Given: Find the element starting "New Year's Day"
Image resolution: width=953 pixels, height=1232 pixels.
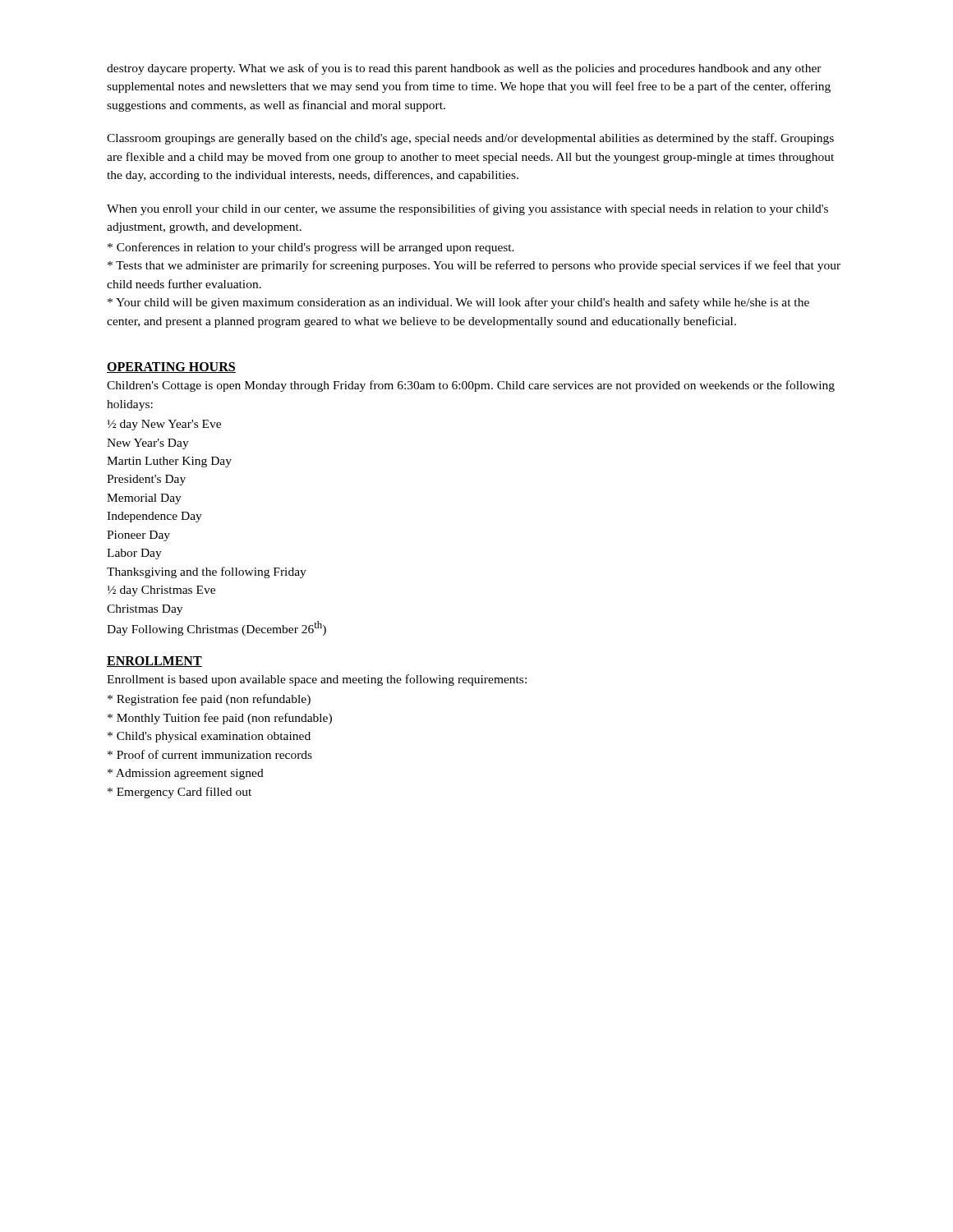Looking at the screenshot, I should click(148, 442).
